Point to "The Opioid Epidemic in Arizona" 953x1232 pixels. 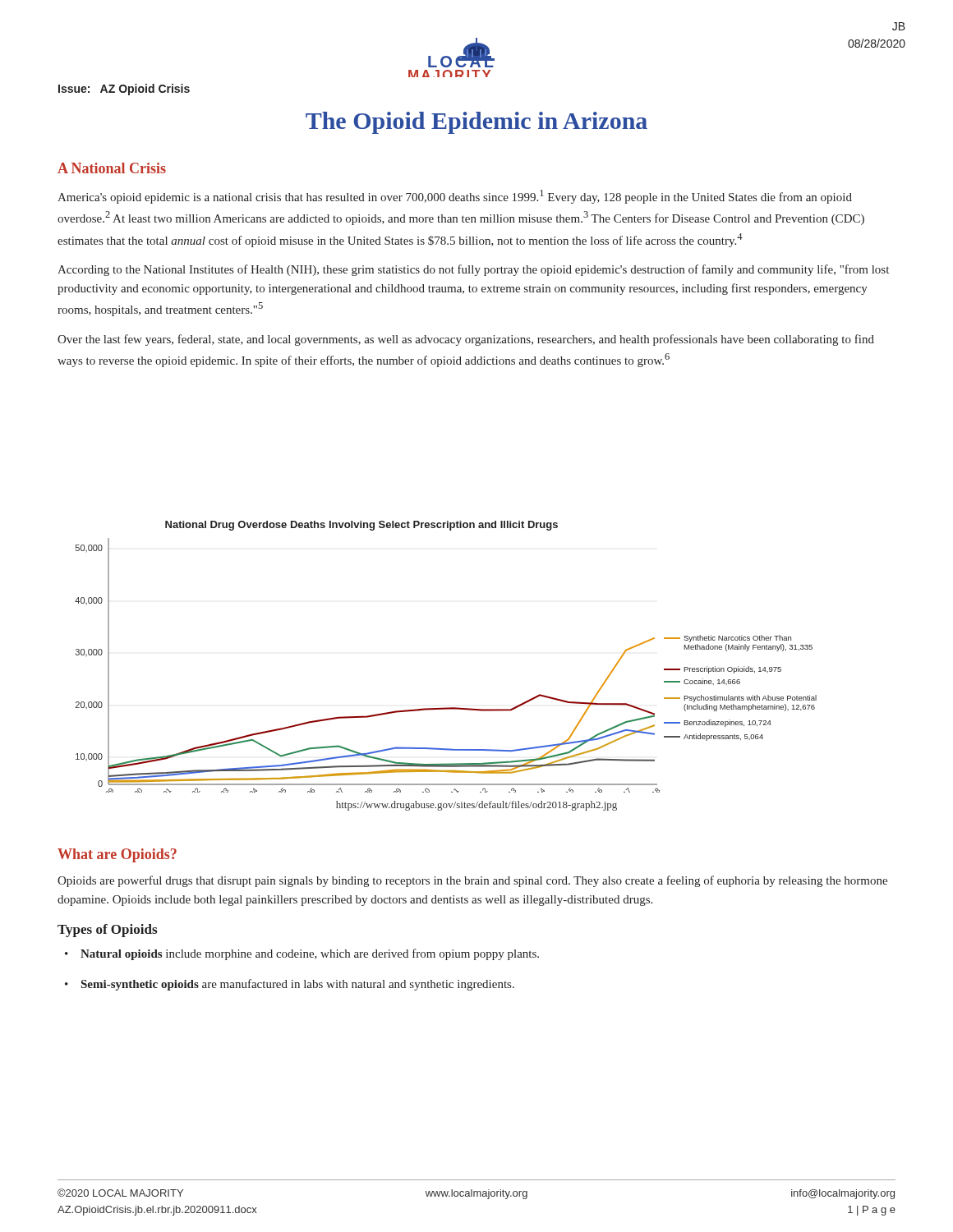[476, 120]
